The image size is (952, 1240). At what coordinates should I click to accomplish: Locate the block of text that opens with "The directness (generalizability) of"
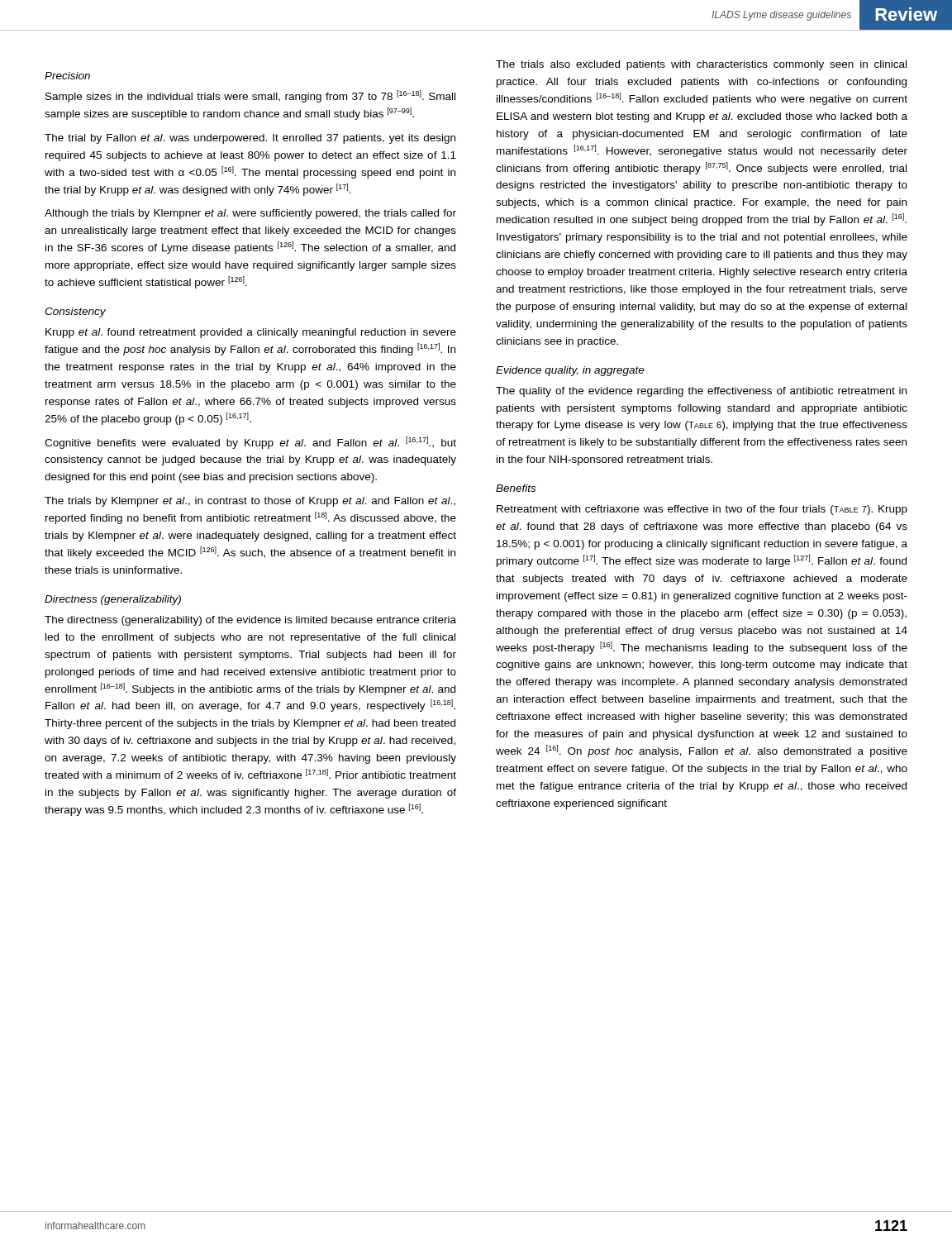[x=250, y=715]
